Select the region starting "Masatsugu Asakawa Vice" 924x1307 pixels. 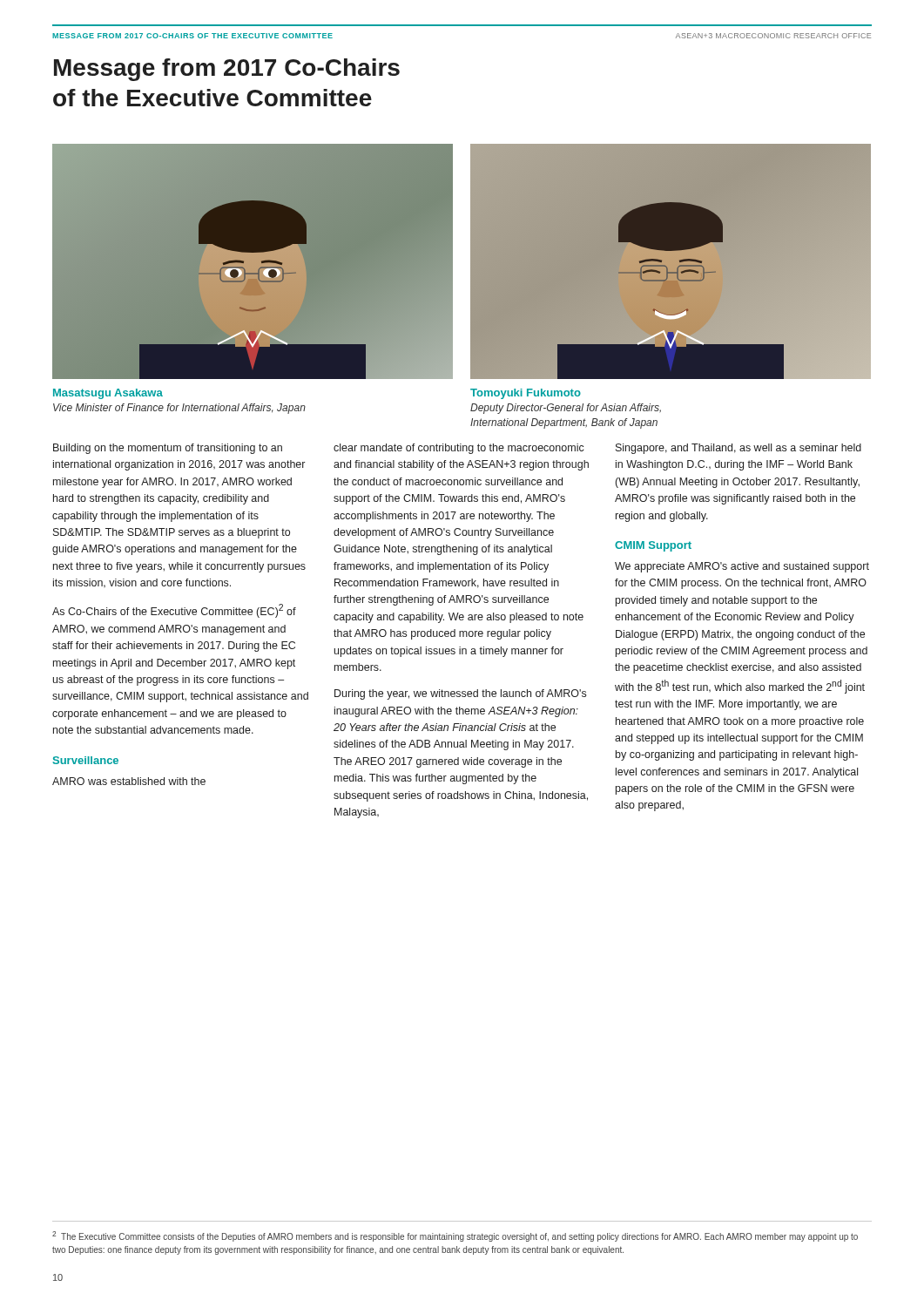click(253, 401)
